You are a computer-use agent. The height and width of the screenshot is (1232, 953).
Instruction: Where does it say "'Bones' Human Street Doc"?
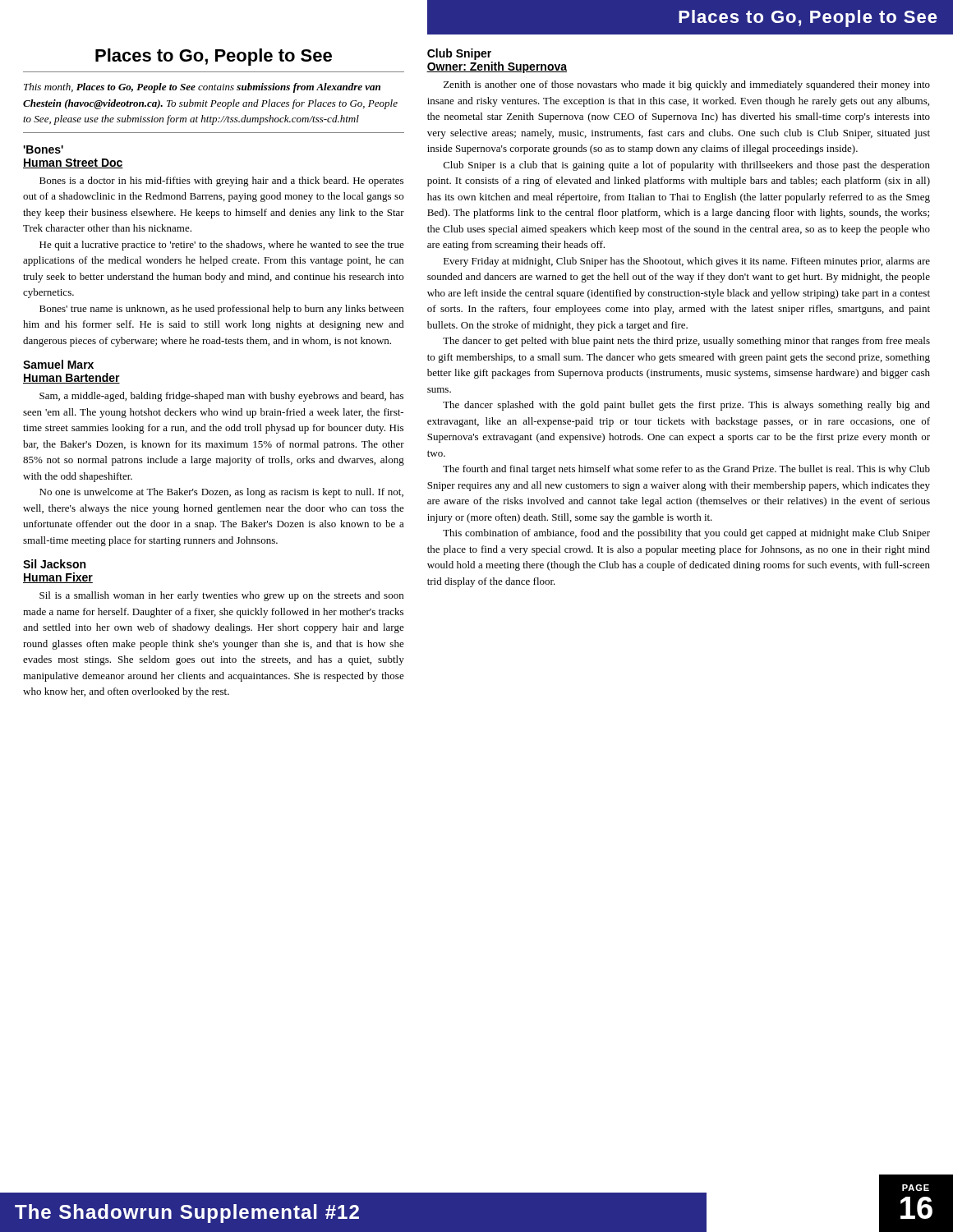click(x=43, y=149)
